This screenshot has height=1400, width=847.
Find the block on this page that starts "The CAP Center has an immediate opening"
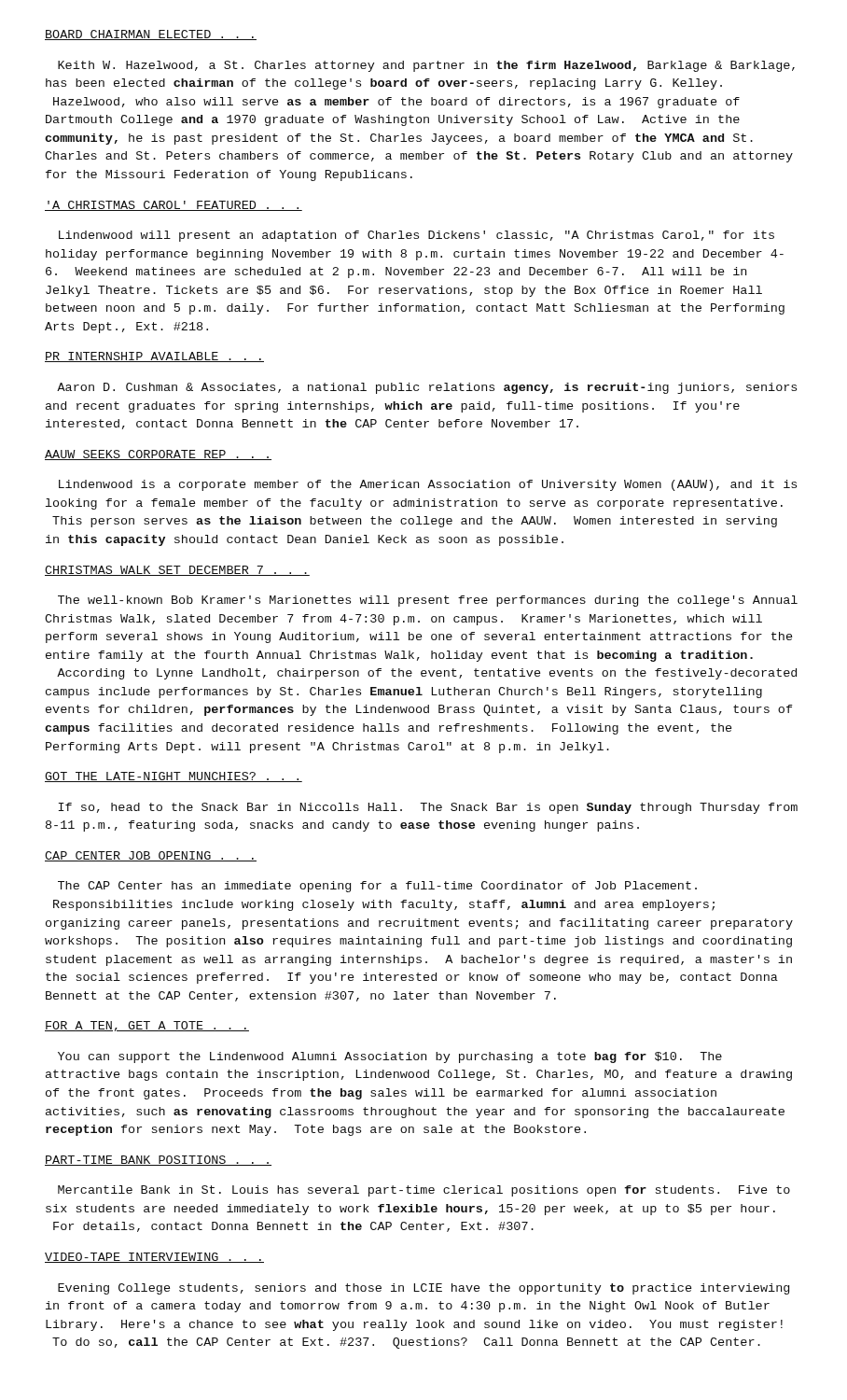click(x=422, y=942)
